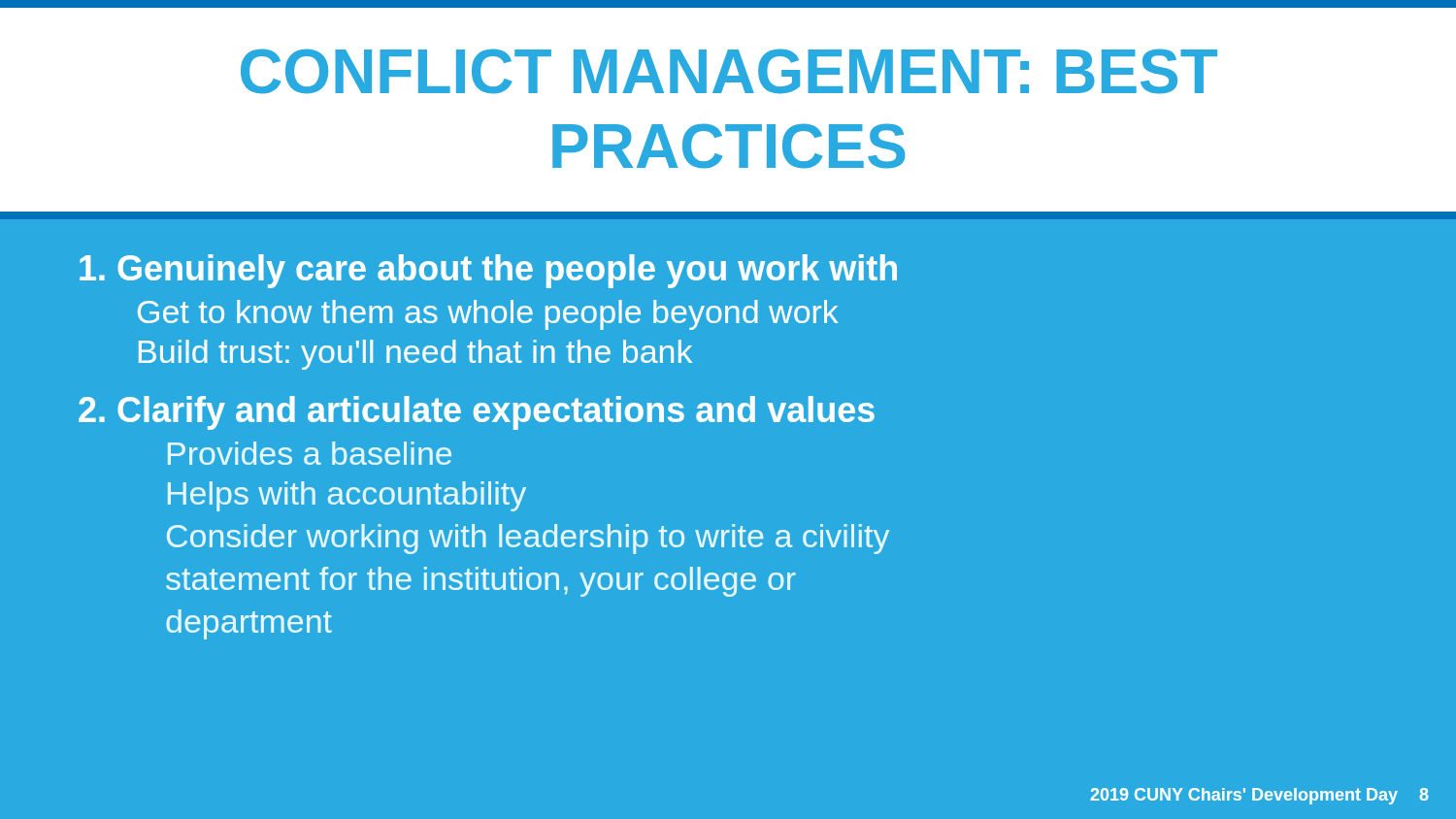
Task: Find the text starting "2. Clarify and articulate expectations and values"
Action: tap(477, 410)
